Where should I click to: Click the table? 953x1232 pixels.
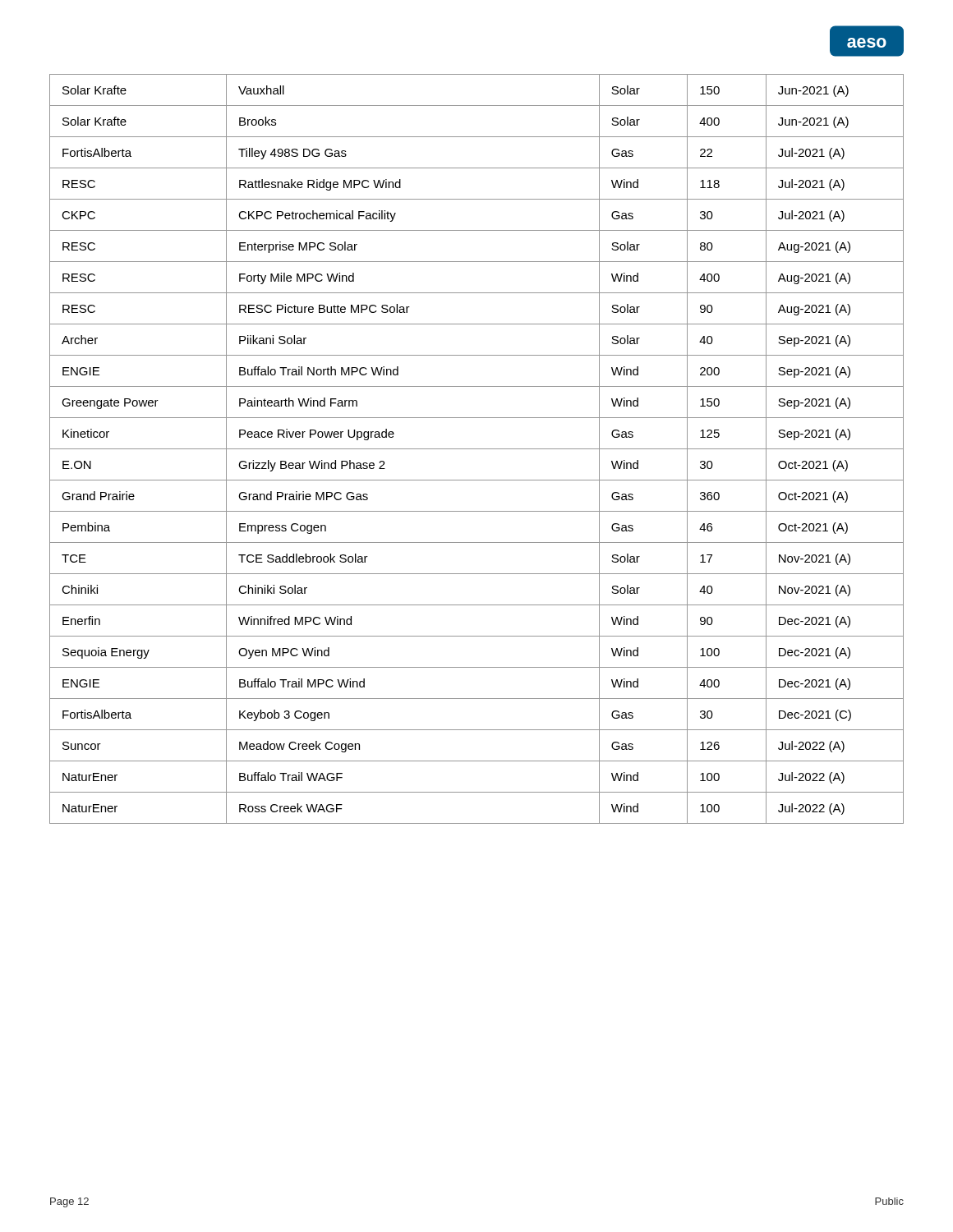(x=476, y=449)
